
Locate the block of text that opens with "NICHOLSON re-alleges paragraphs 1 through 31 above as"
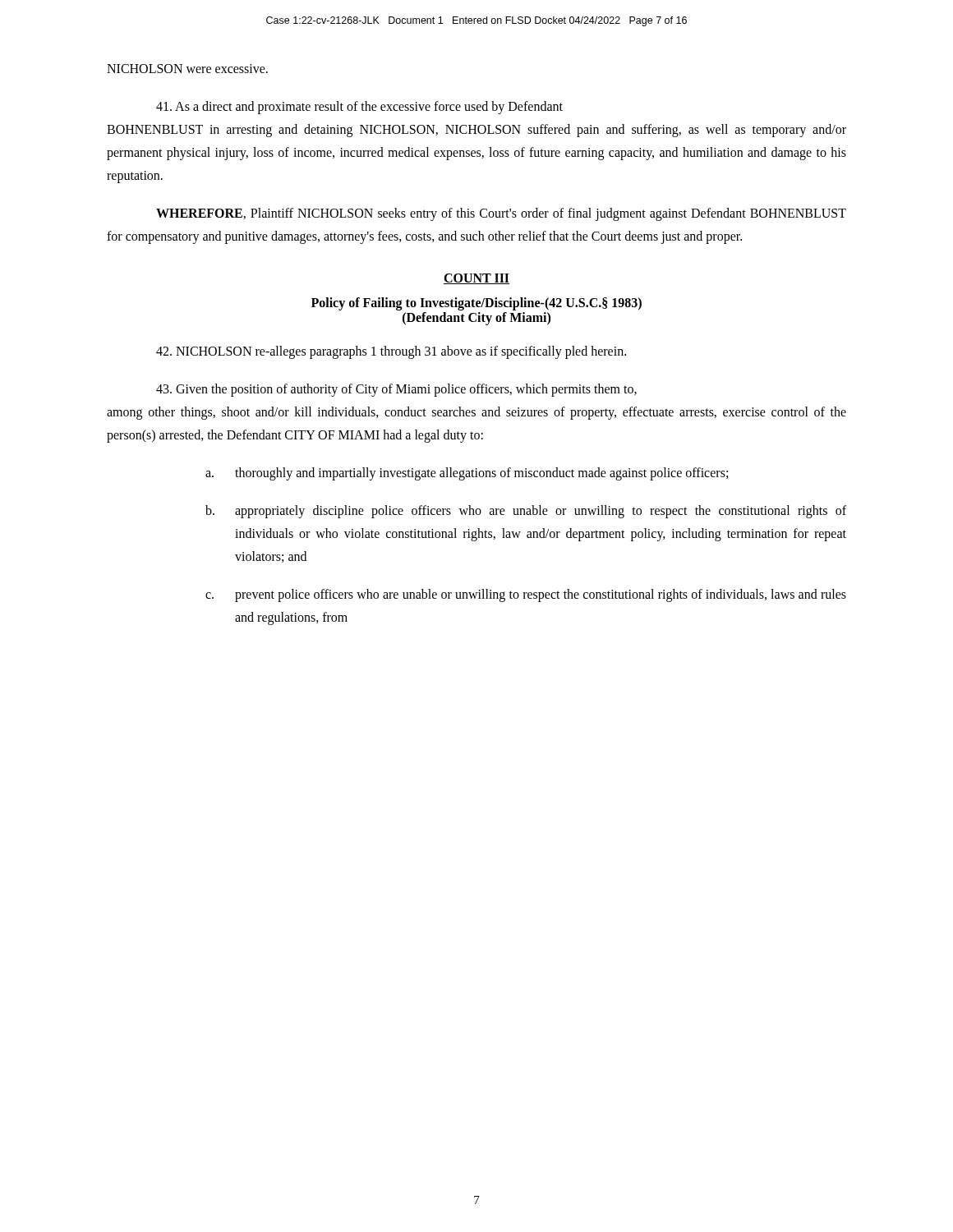point(367,352)
